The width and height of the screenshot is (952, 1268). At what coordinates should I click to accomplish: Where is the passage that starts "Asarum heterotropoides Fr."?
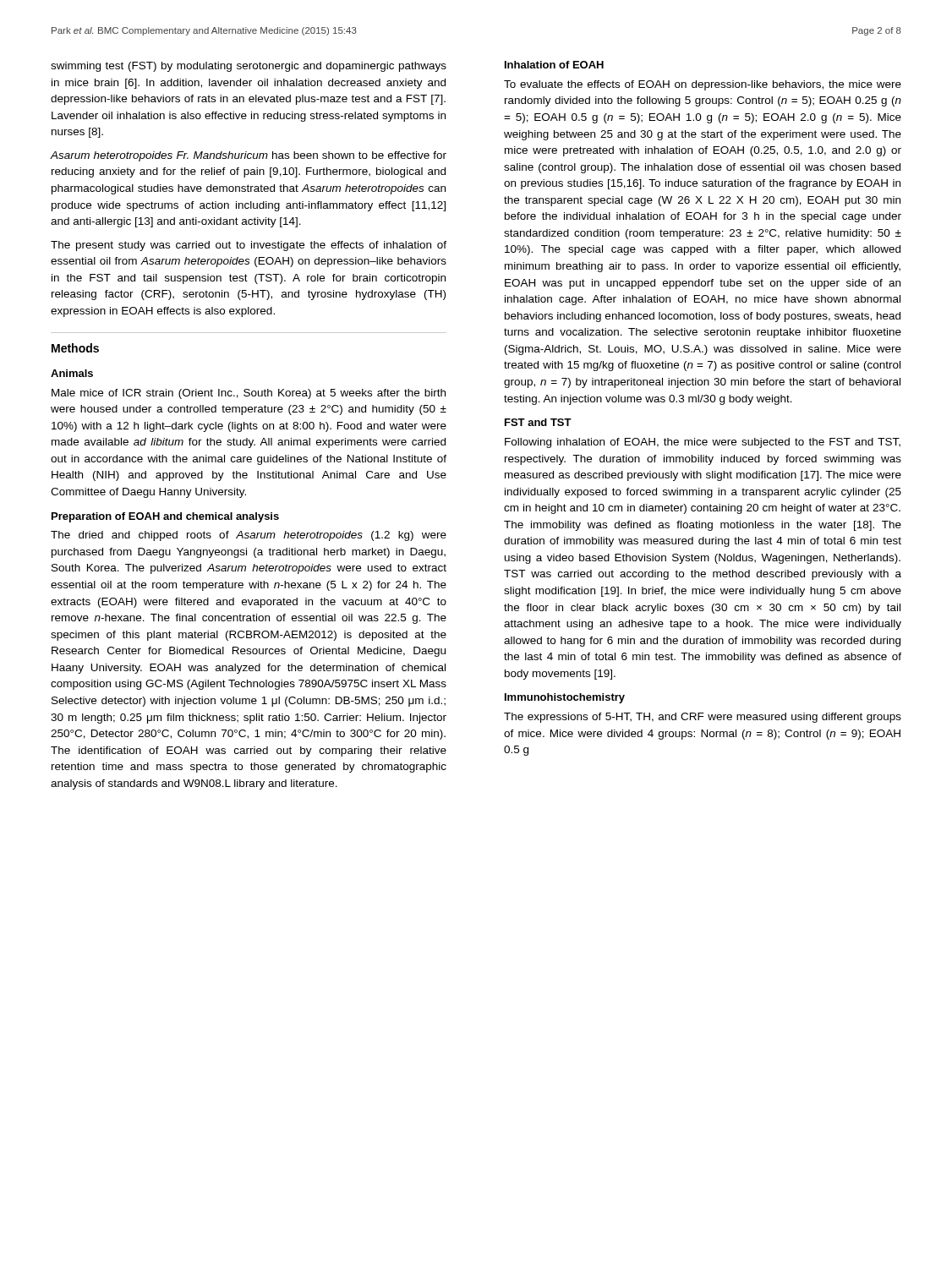tap(249, 188)
